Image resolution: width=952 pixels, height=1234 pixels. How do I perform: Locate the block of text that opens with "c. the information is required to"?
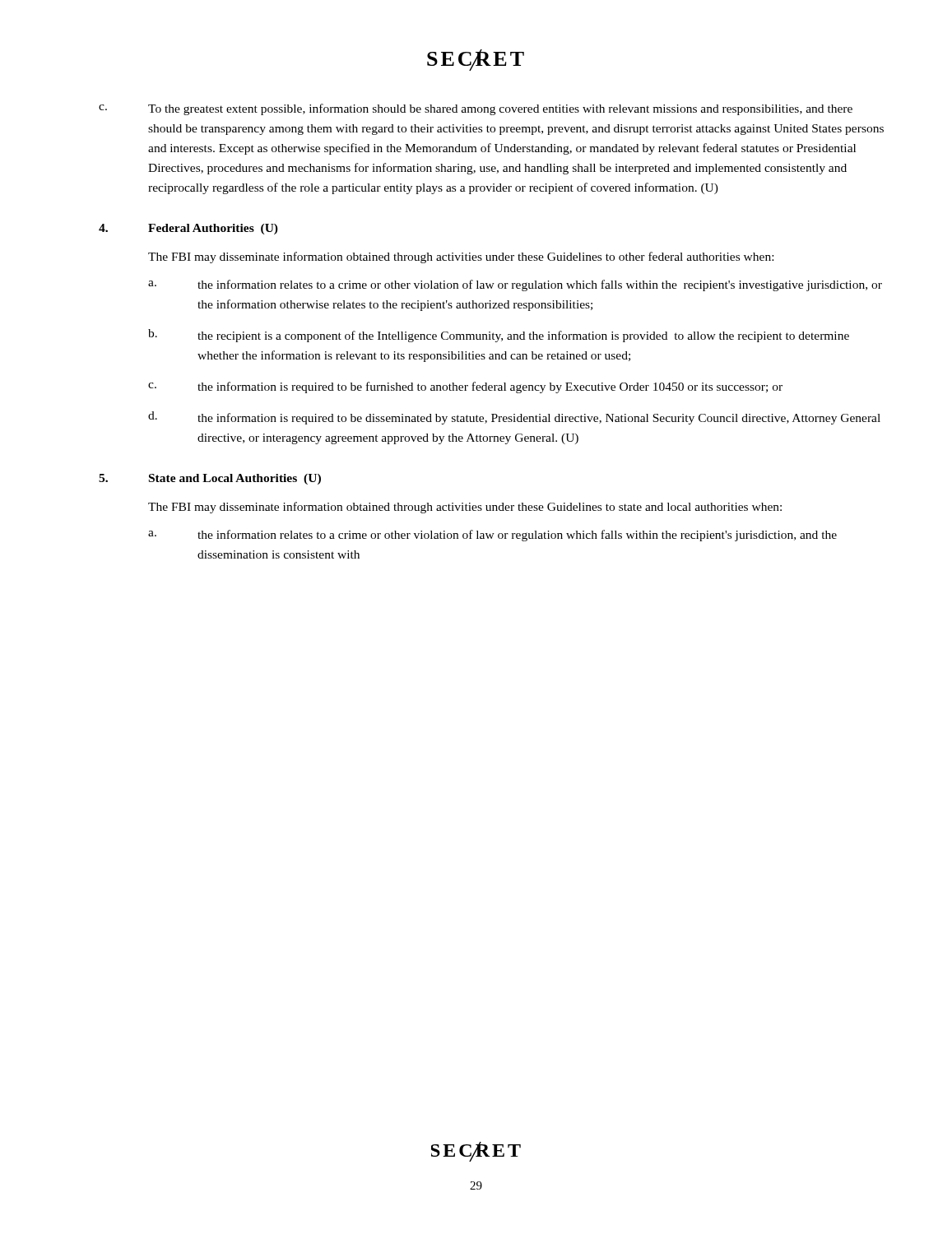[x=517, y=387]
